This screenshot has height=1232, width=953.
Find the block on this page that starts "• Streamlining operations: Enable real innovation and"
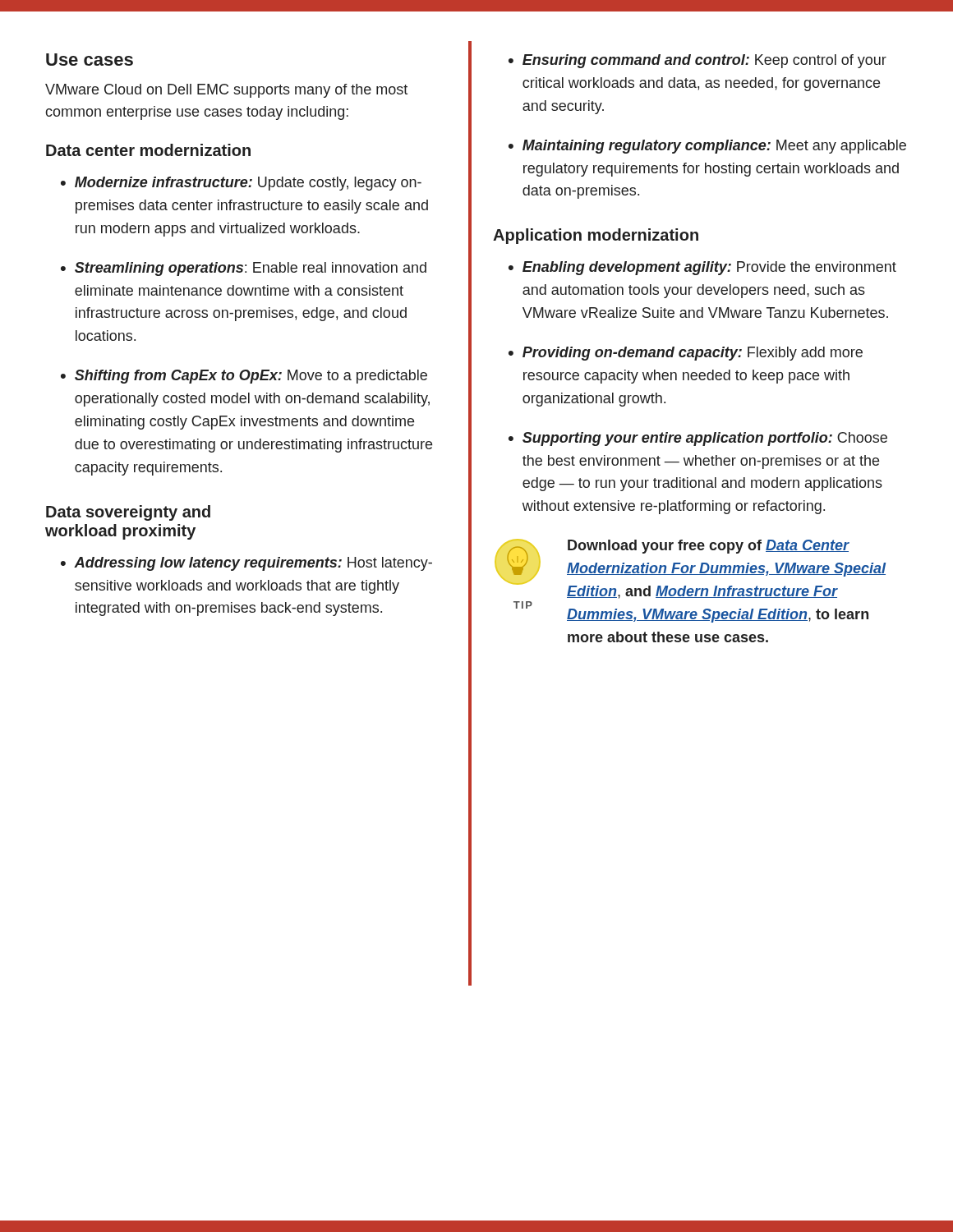click(250, 303)
